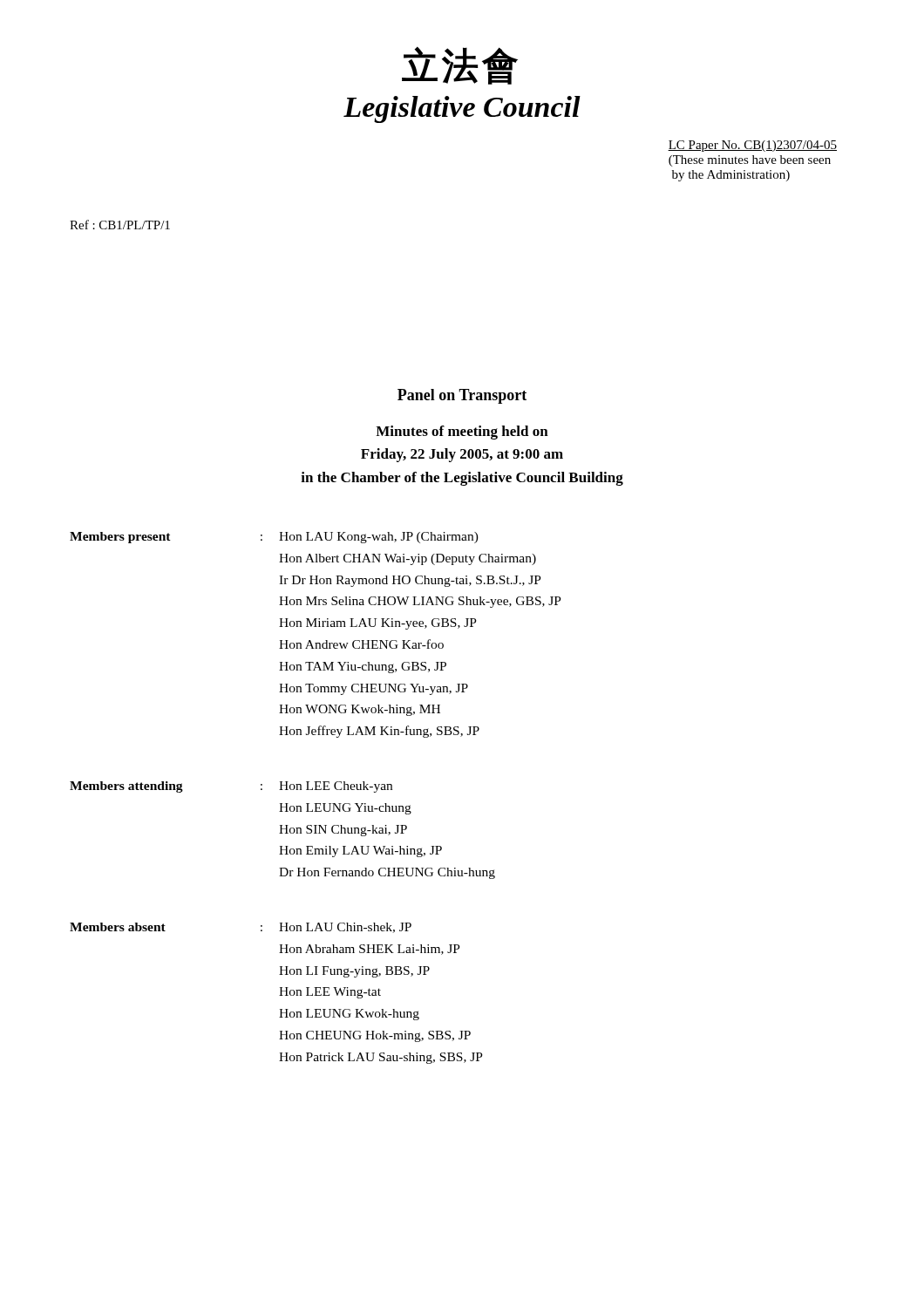Locate the block starting "Members absent : Hon LAU Chin-shek,"
The image size is (924, 1308).
pos(276,993)
